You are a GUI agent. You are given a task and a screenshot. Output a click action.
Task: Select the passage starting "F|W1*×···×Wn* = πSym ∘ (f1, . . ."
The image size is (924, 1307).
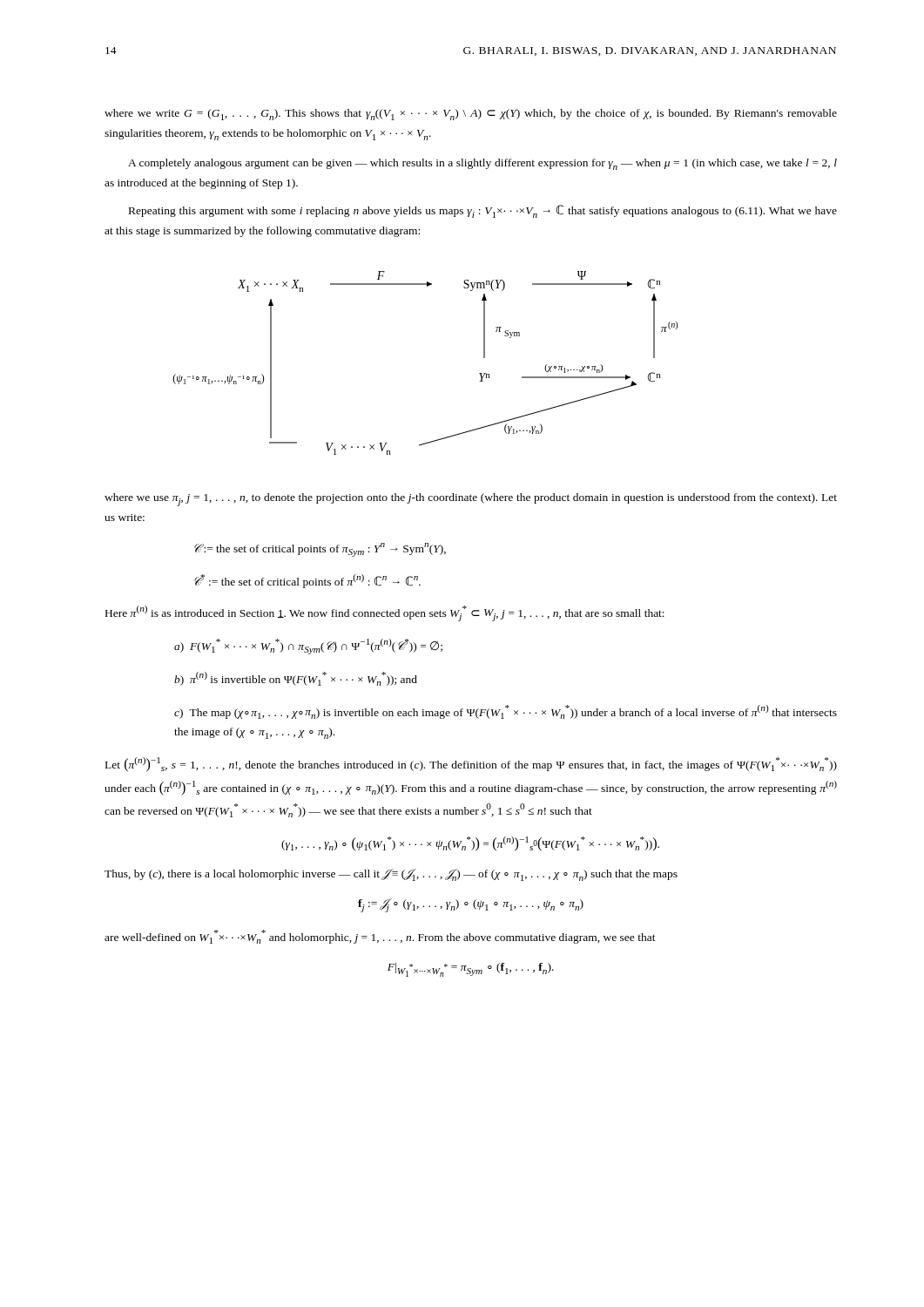point(471,969)
